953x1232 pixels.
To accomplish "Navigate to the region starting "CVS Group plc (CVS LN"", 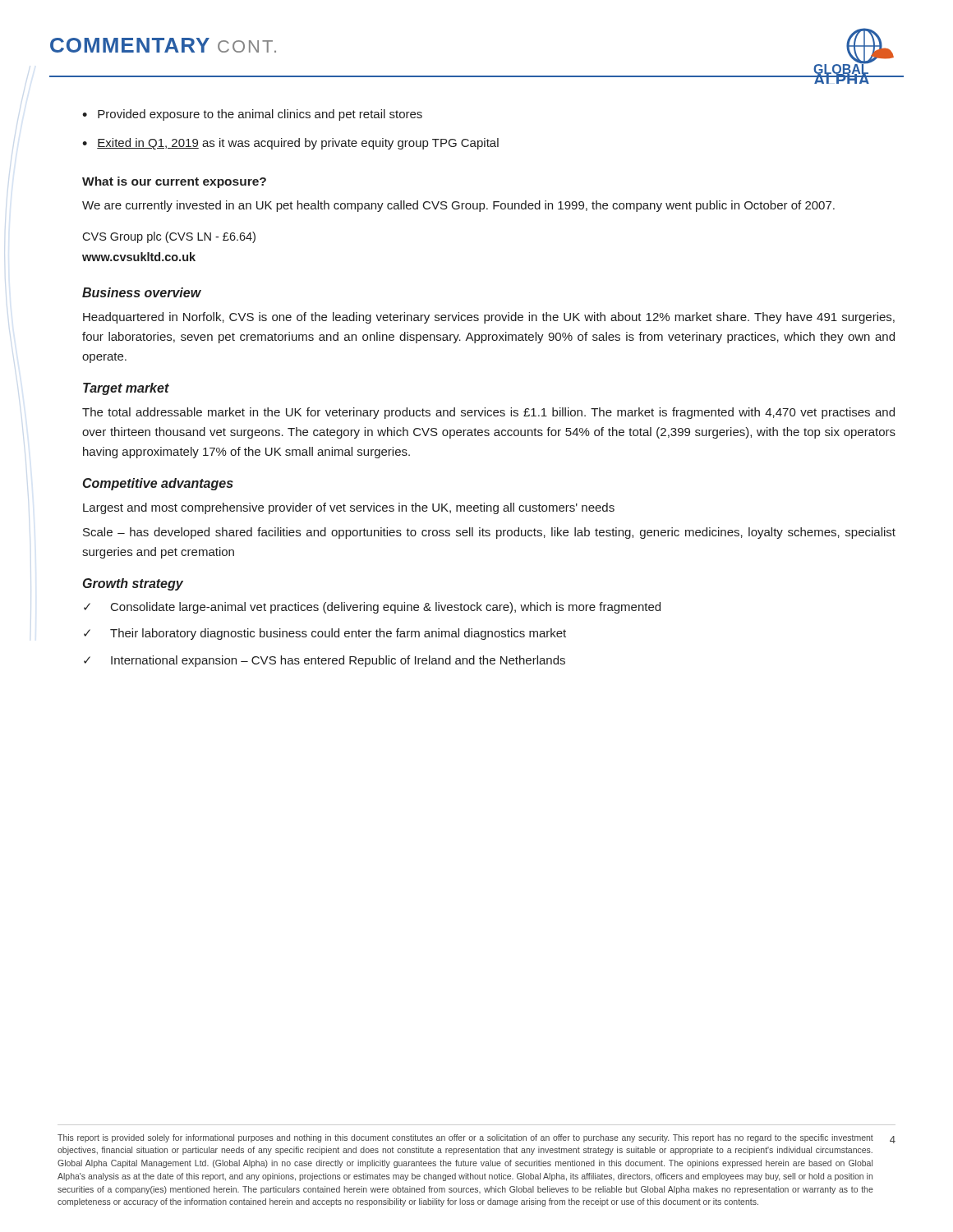I will click(x=169, y=247).
